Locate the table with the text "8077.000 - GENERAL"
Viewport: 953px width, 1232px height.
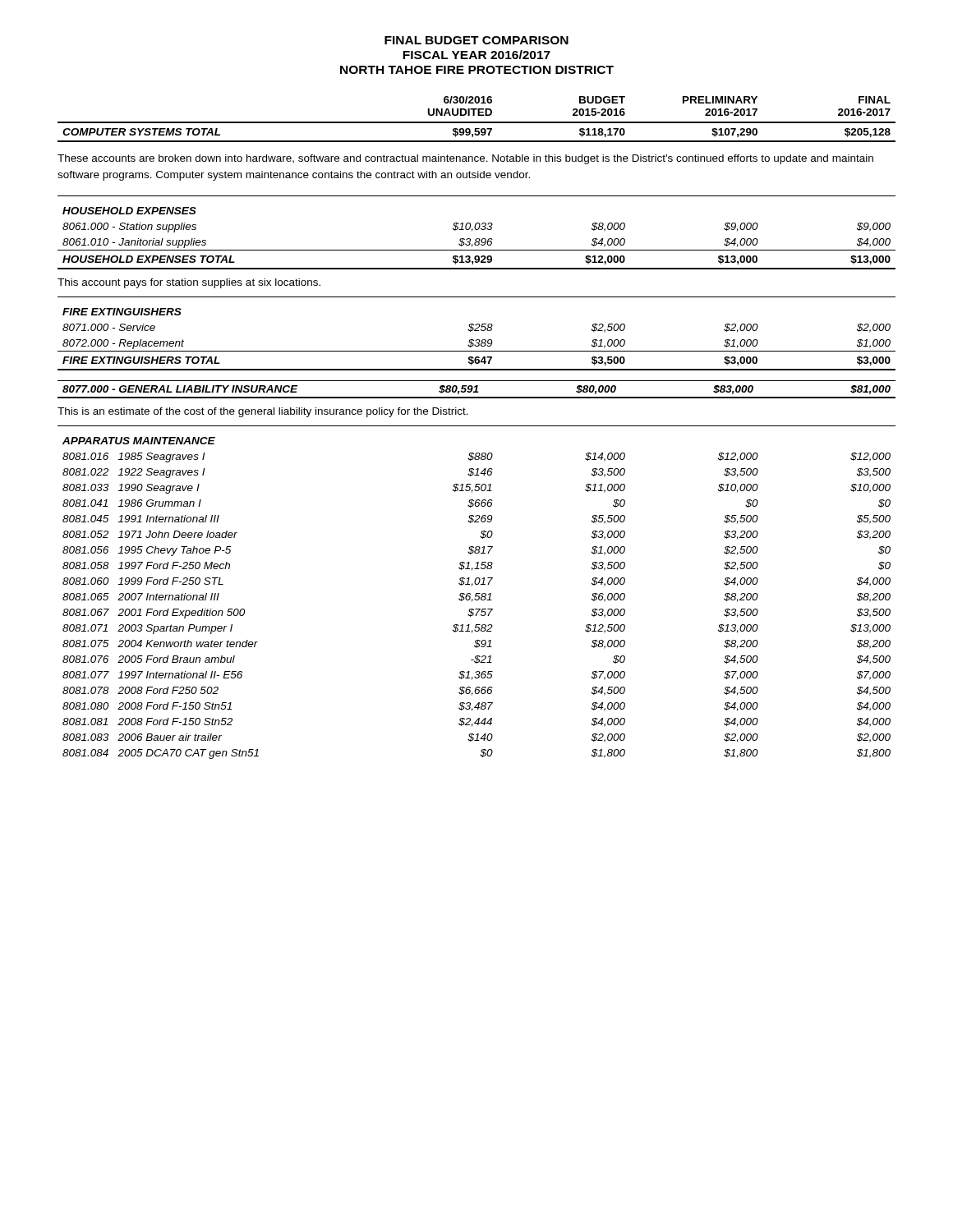pos(476,389)
